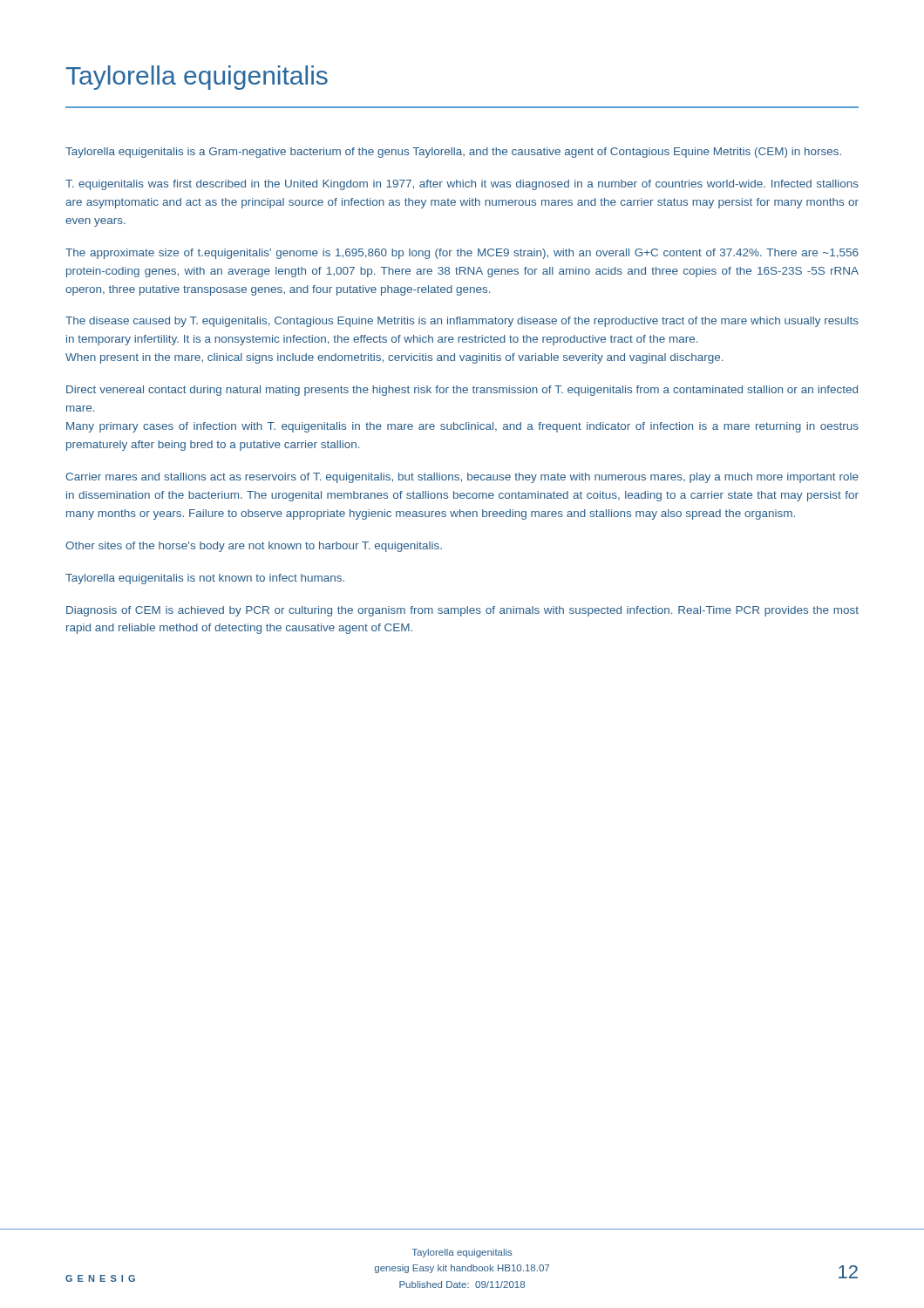
Task: Locate the text block that says "The approximate size of t.equigenitalis'"
Action: (462, 270)
